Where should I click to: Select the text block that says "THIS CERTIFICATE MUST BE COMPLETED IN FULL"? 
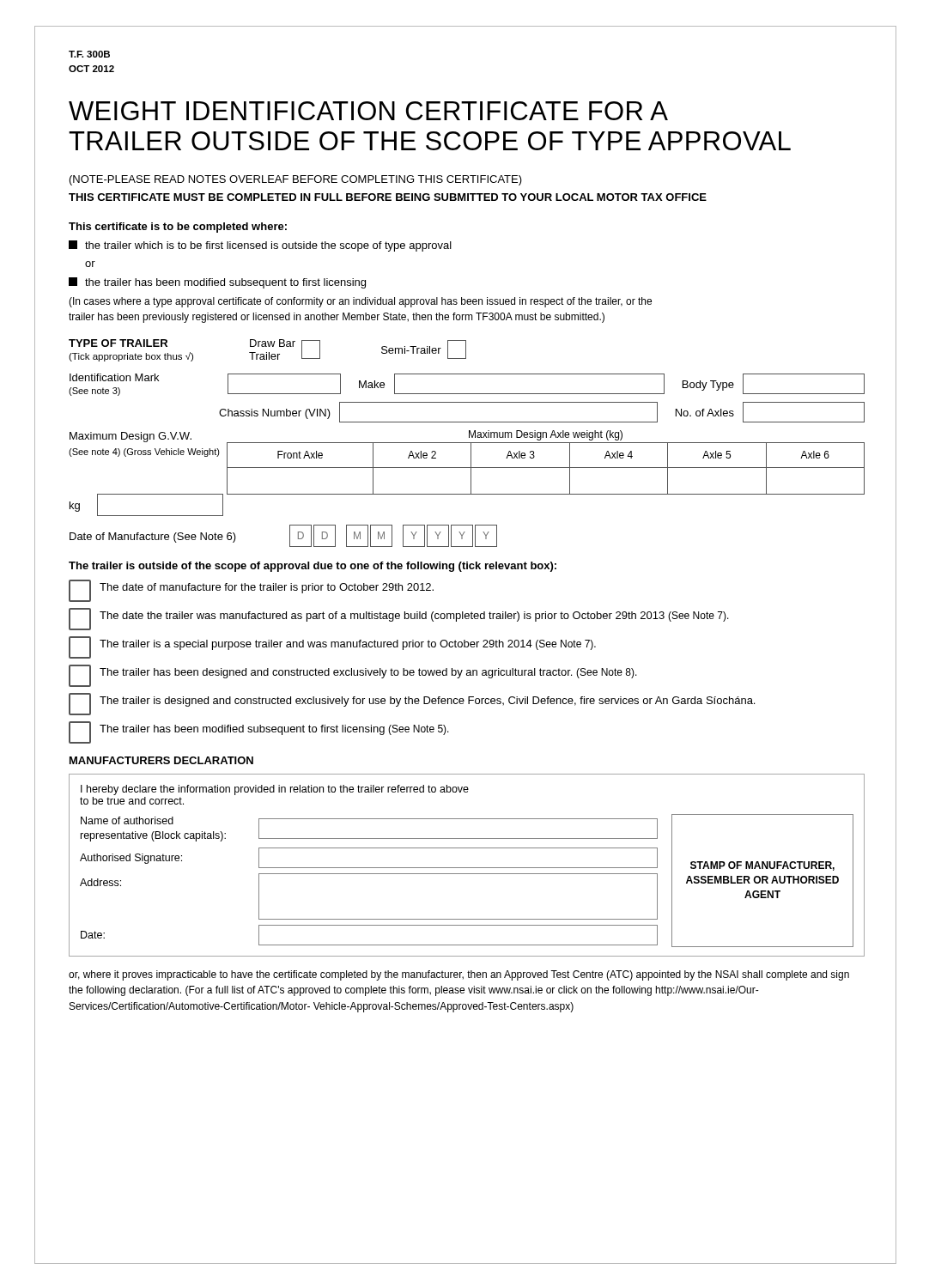tap(388, 197)
